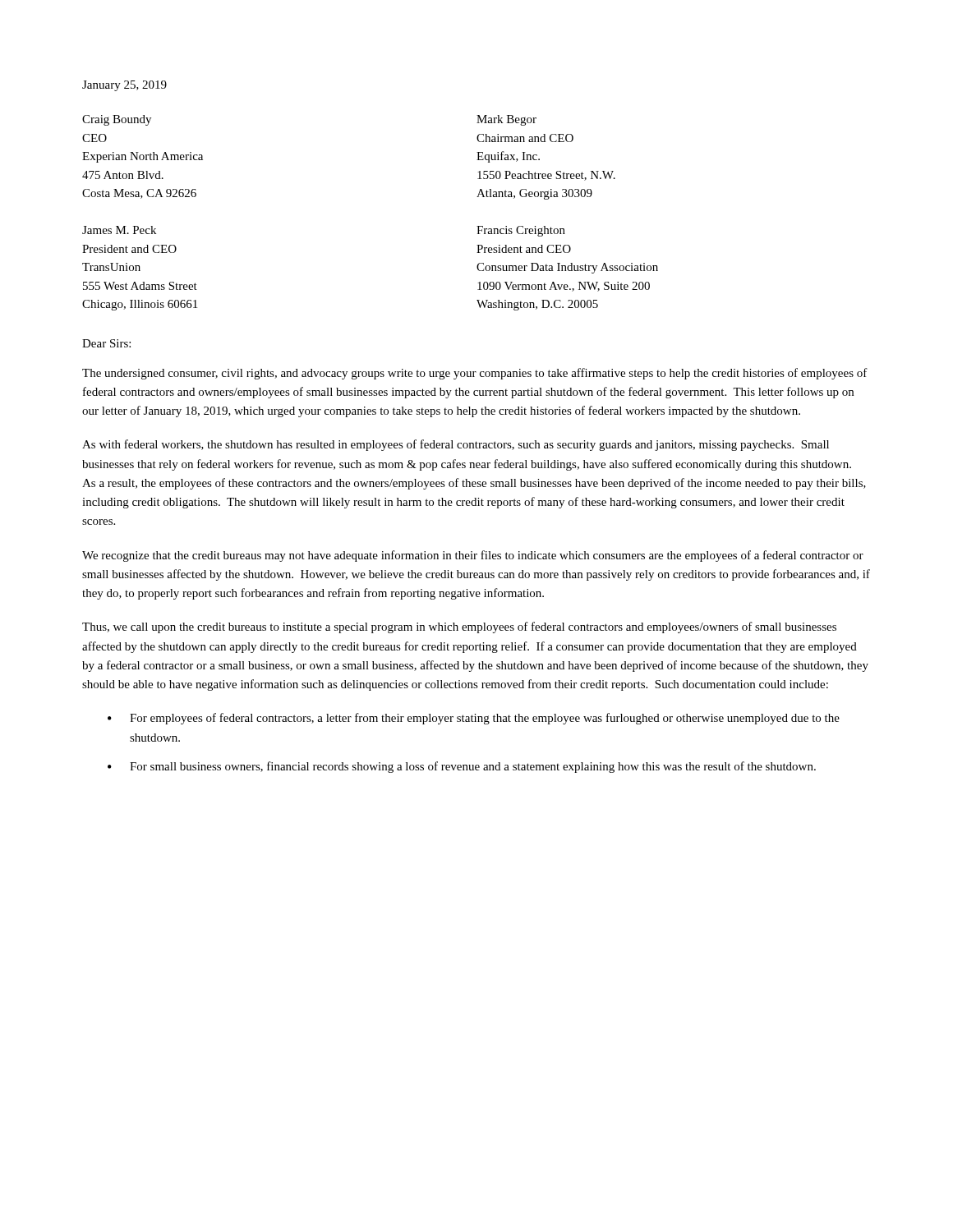The height and width of the screenshot is (1232, 953).
Task: Point to the element starting "Mark Begor Chairman and CEO Equifax, Inc."
Action: tap(546, 156)
